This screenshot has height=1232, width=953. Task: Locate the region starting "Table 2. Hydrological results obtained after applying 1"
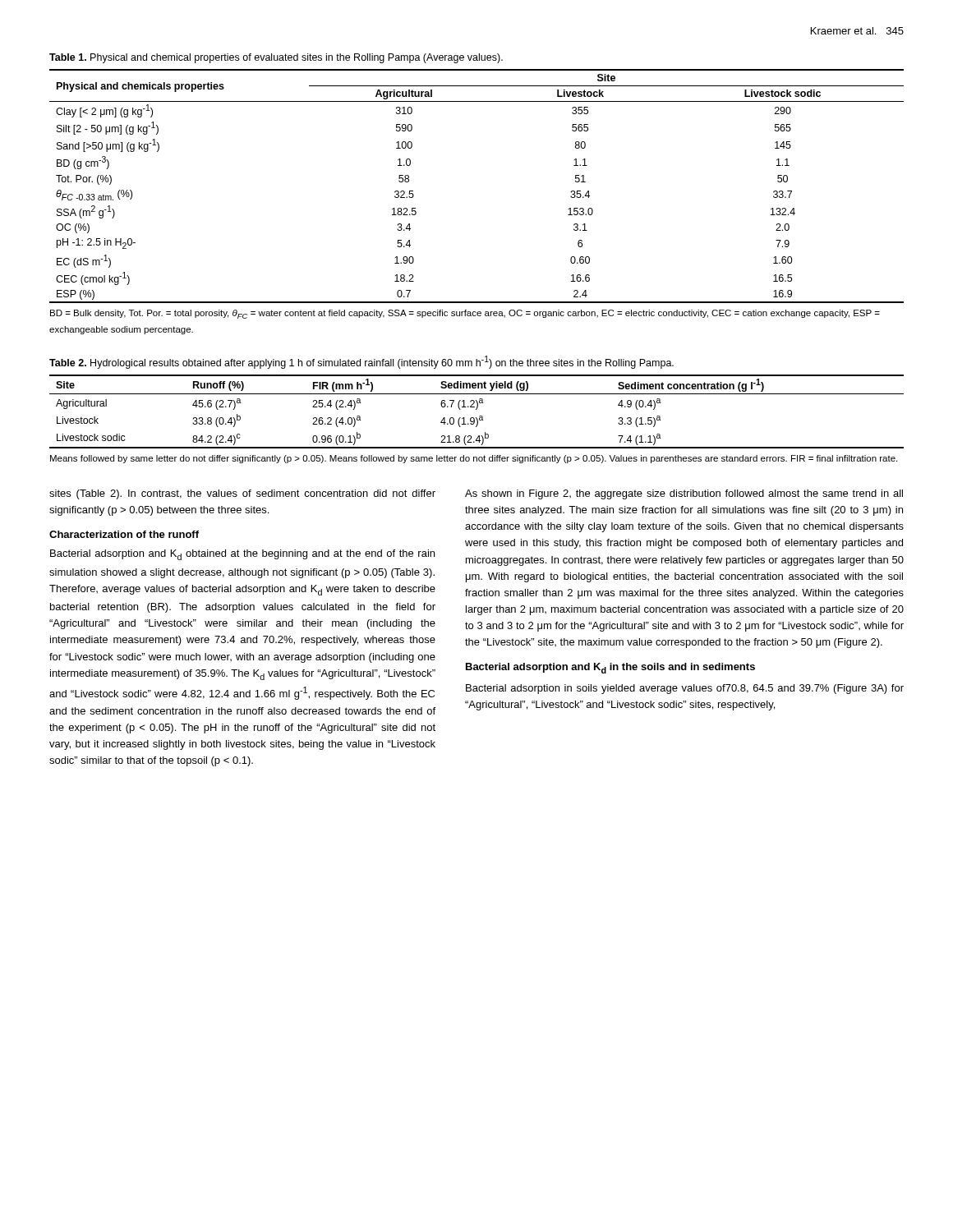point(362,362)
